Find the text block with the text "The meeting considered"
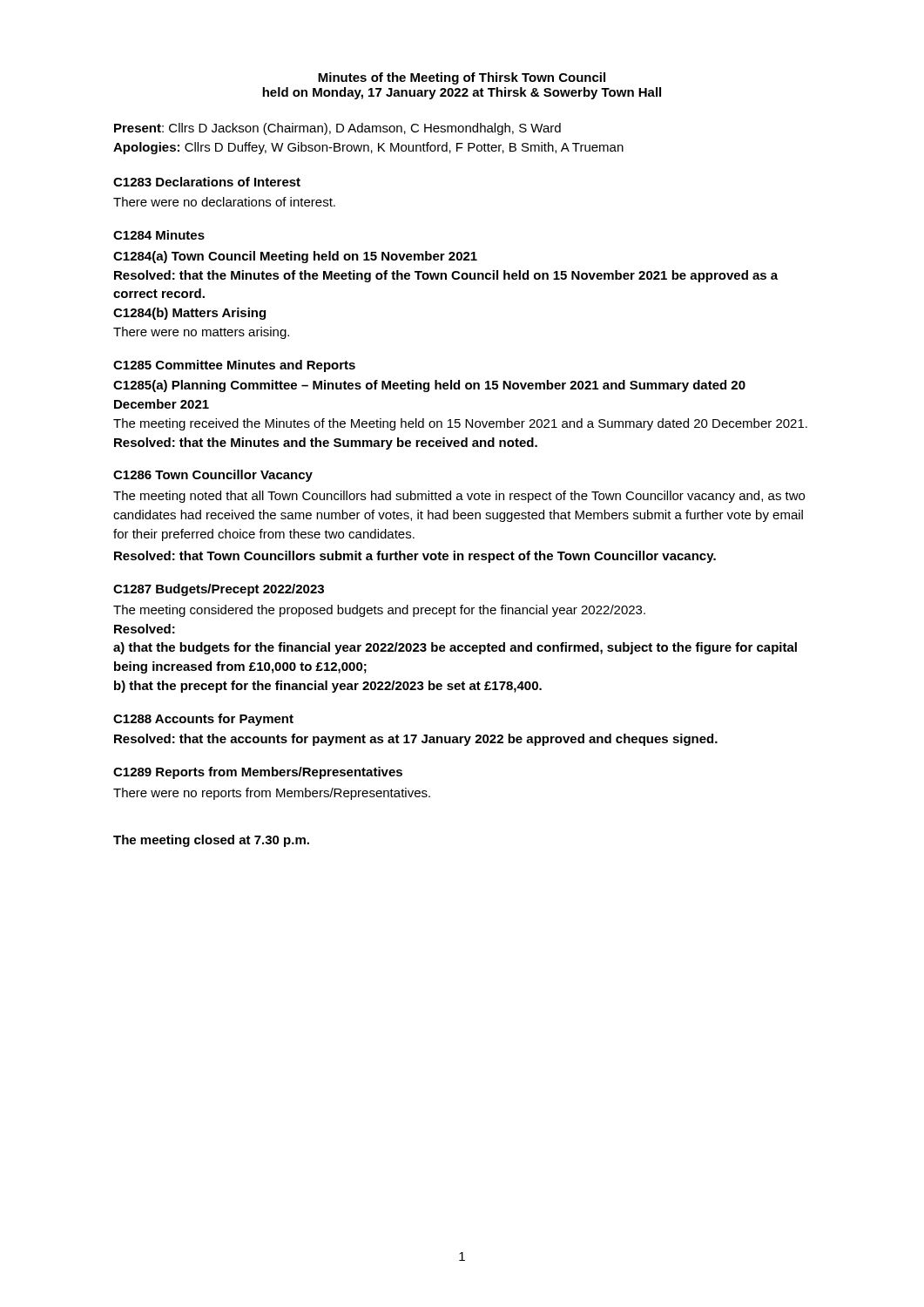 click(x=462, y=648)
